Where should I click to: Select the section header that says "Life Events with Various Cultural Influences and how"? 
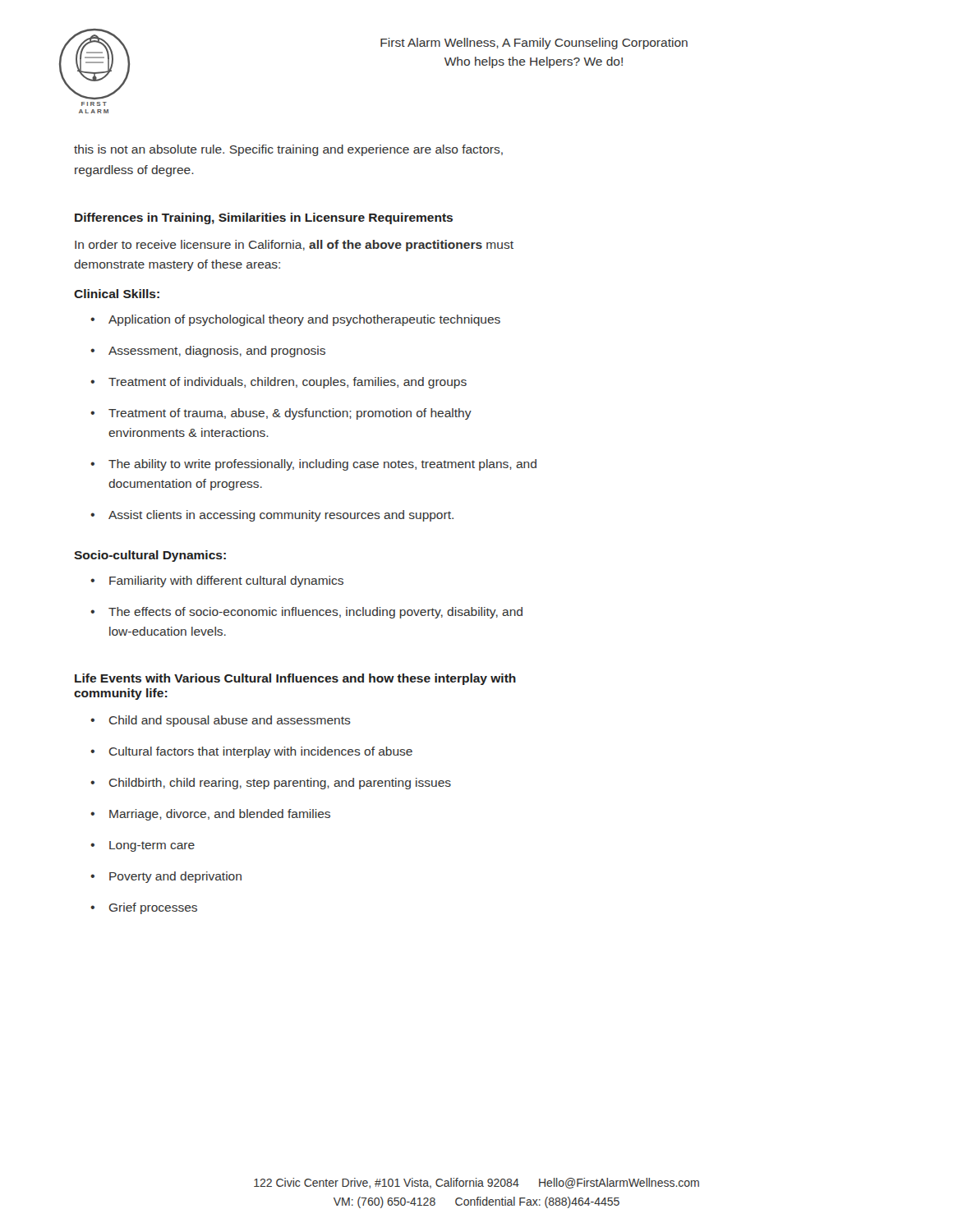tap(295, 686)
